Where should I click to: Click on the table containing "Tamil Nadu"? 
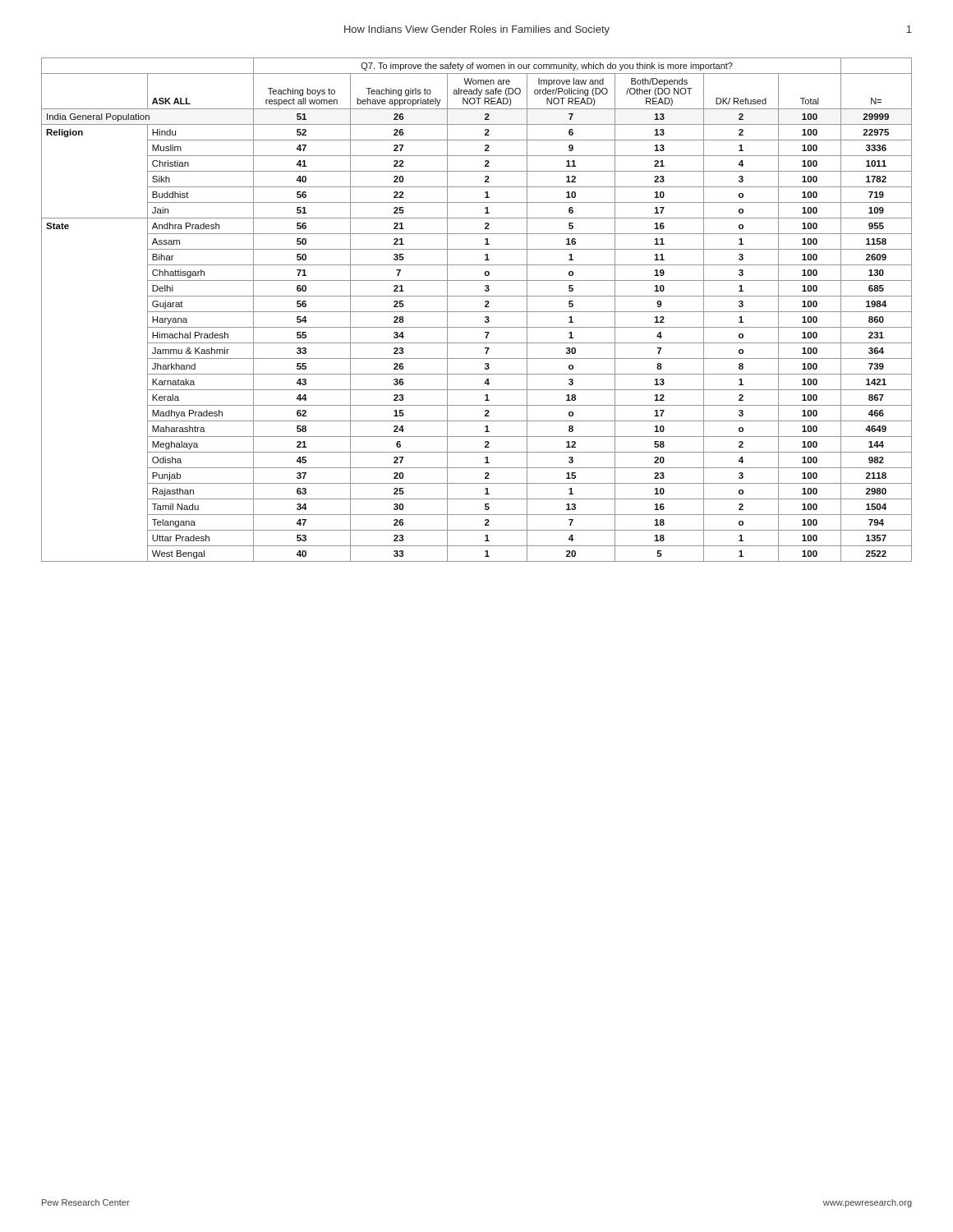tap(476, 310)
